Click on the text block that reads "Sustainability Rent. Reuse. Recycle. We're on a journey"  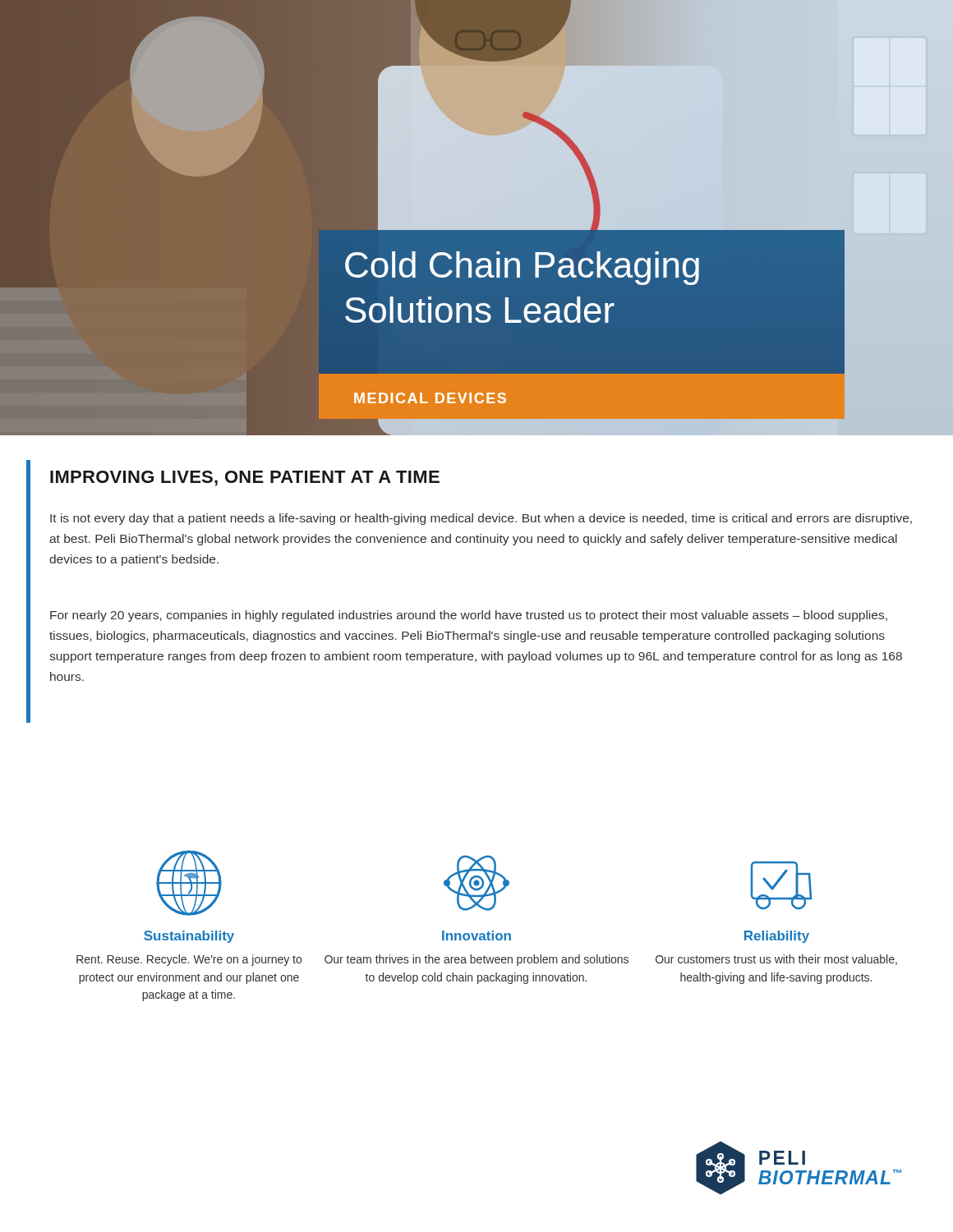(x=189, y=966)
